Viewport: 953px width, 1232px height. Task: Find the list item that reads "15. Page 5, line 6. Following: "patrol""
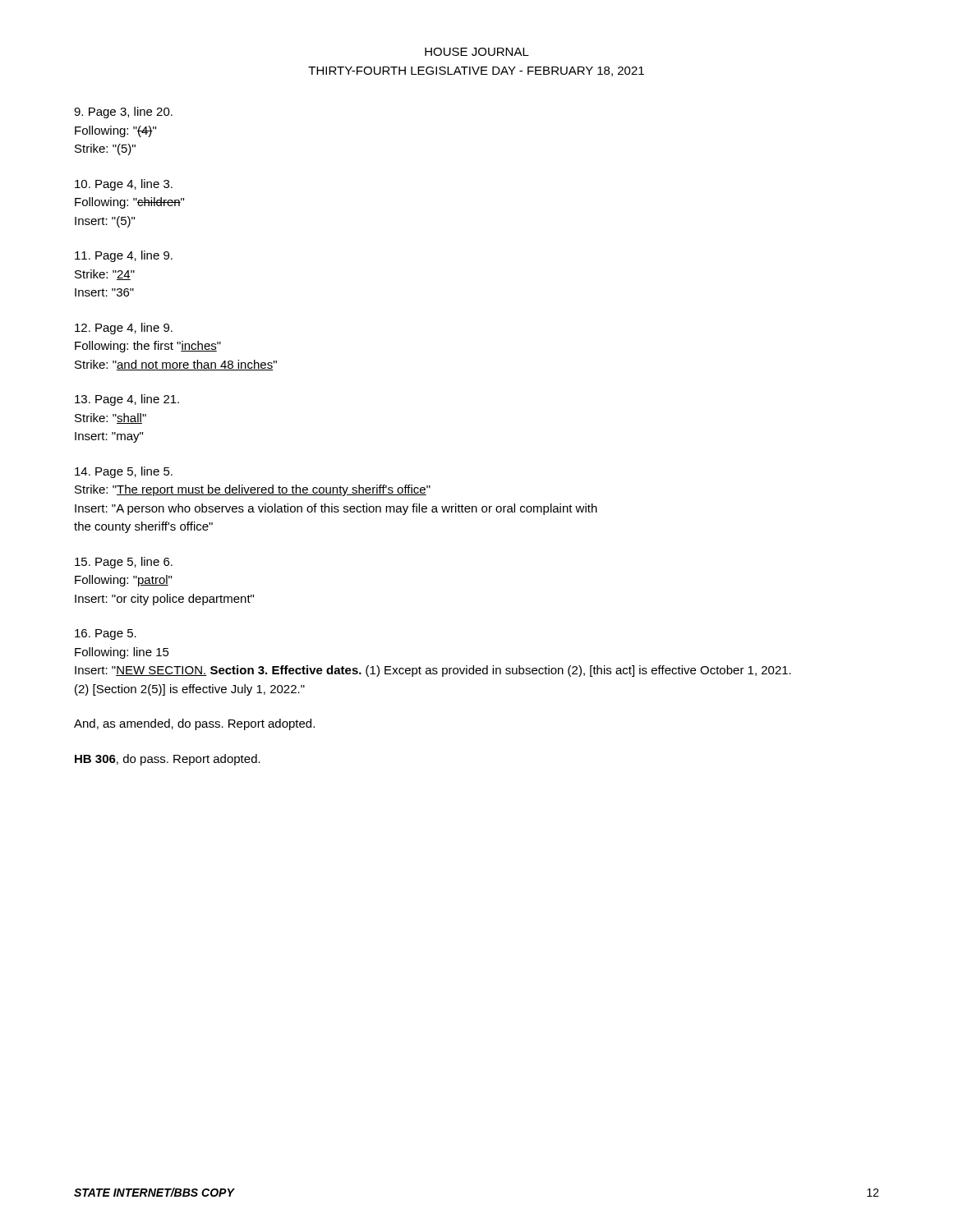(x=124, y=563)
